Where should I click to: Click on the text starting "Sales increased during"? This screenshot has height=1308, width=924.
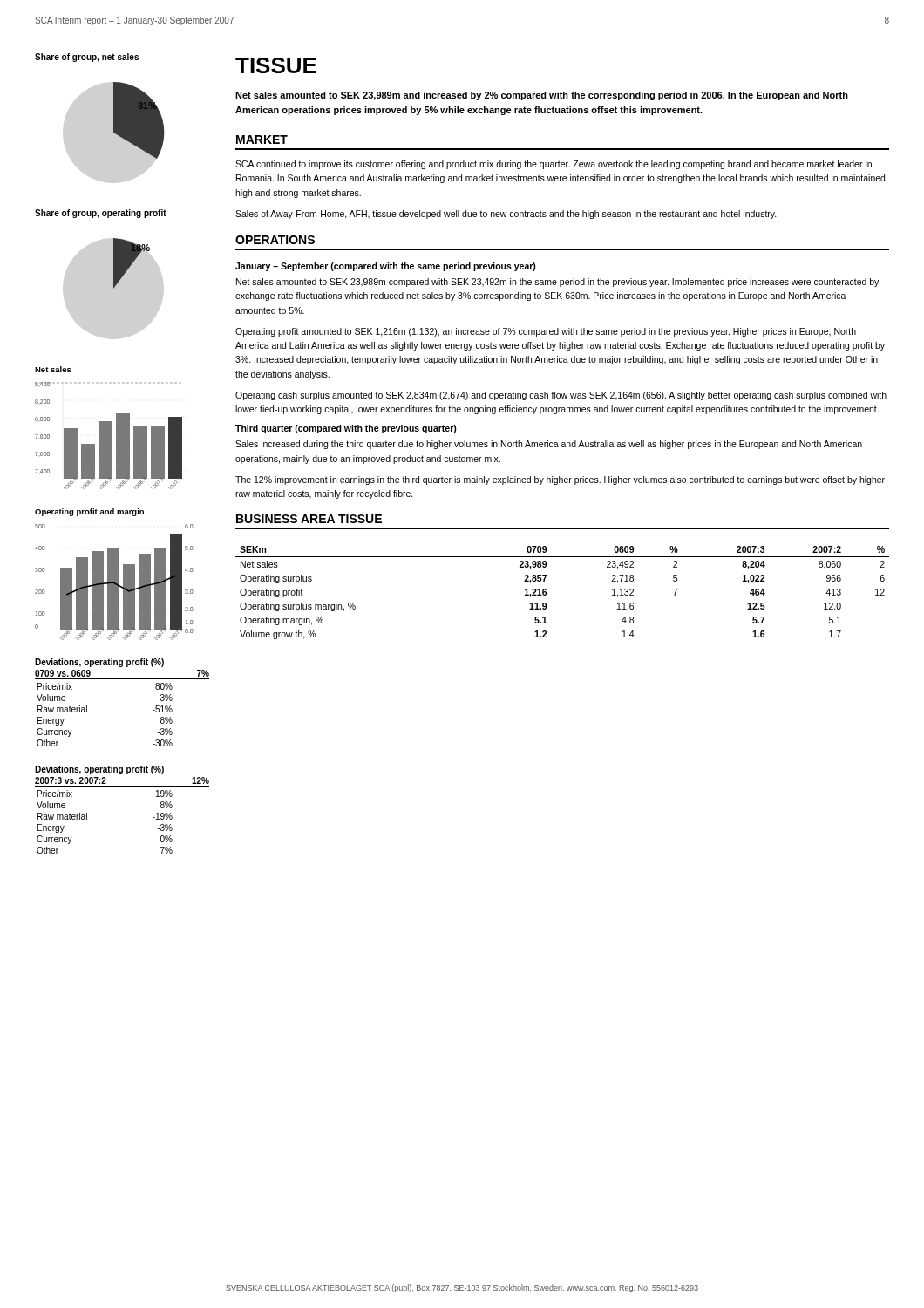(x=549, y=451)
